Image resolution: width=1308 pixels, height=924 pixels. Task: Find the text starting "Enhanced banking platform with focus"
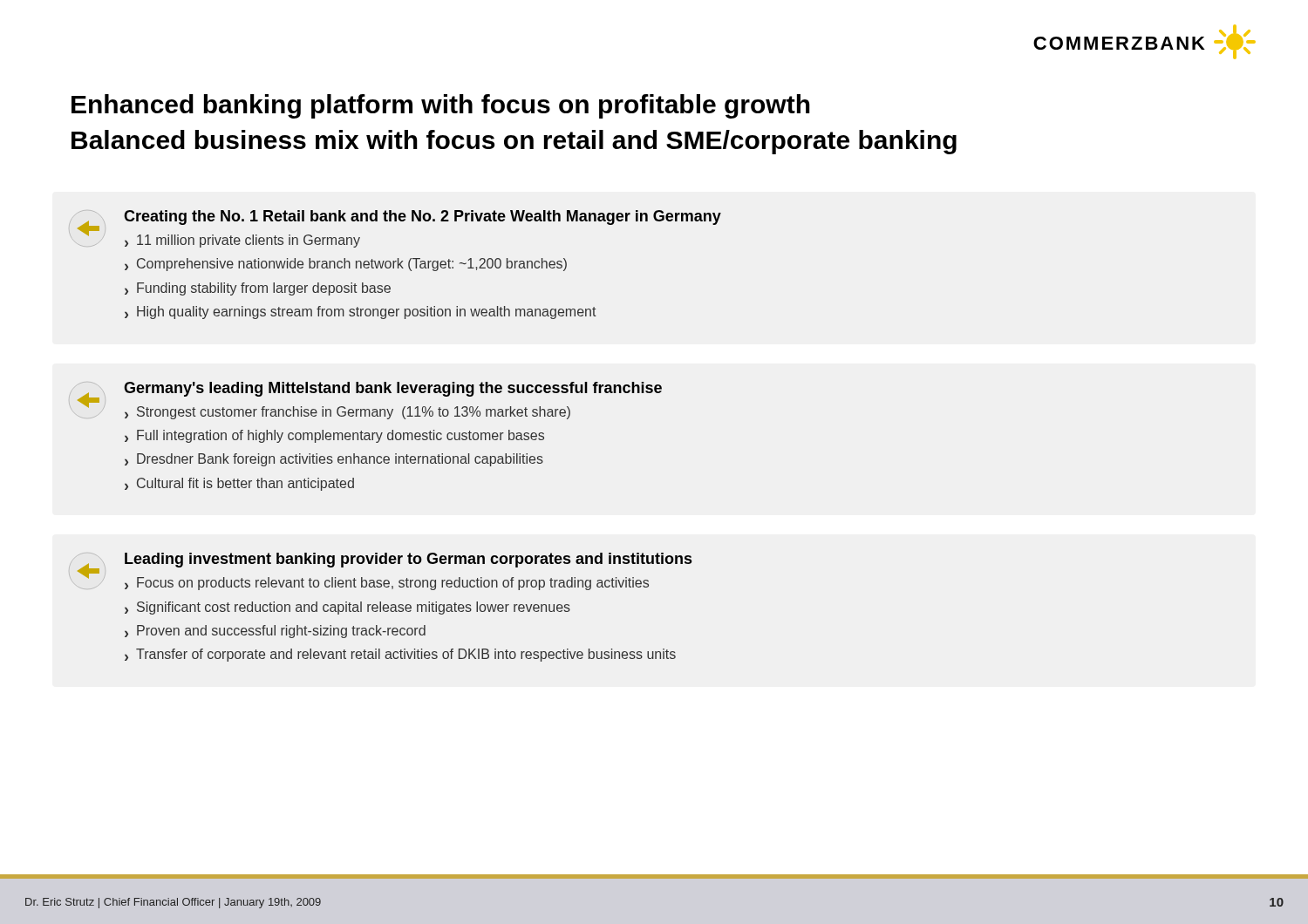point(654,122)
